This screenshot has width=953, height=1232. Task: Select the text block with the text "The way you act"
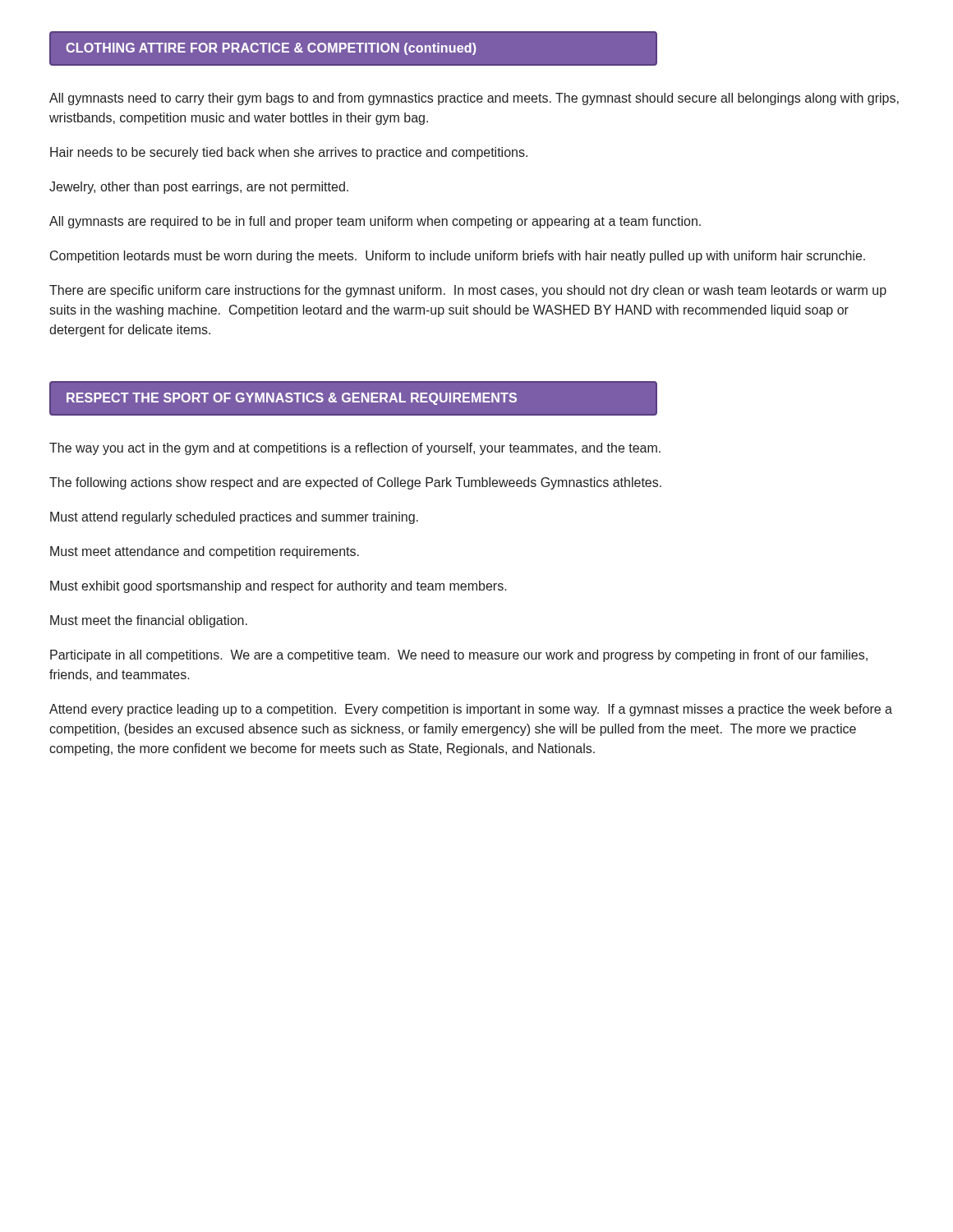point(355,448)
